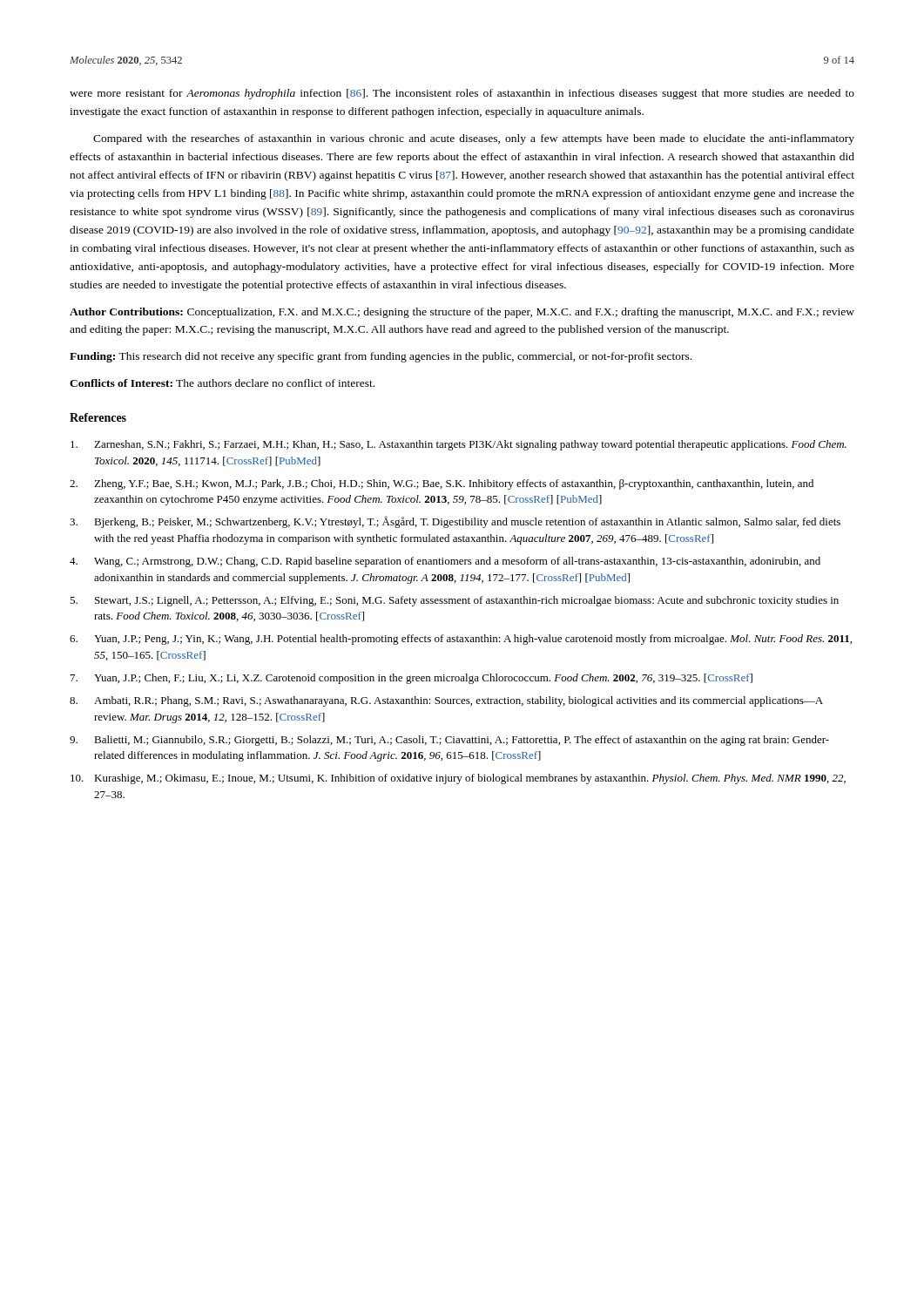
Task: Find the text block with the text "were more resistant for Aeromonas hydrophila infection [86]."
Action: (462, 103)
